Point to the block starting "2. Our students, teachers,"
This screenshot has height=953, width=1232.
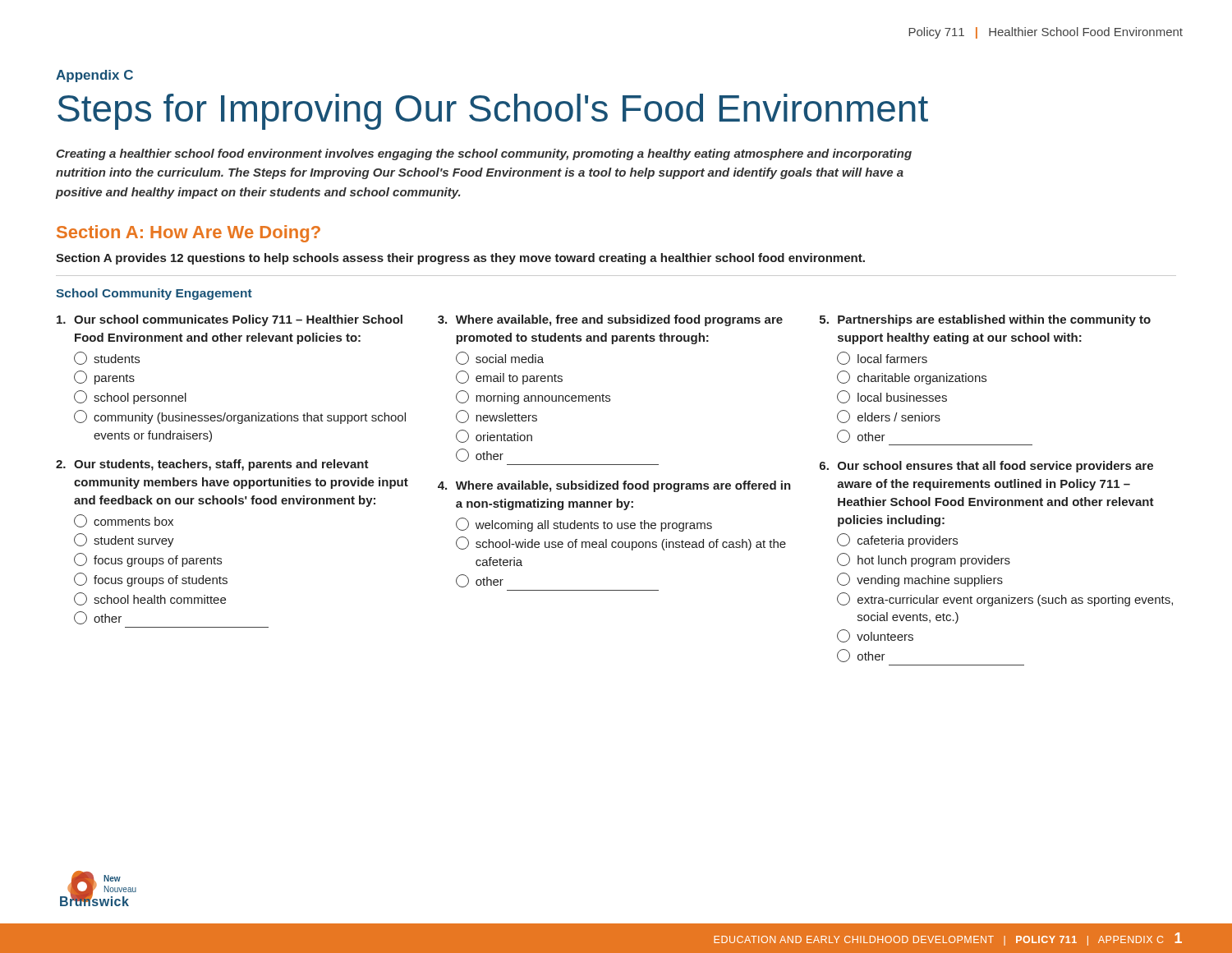coord(212,465)
